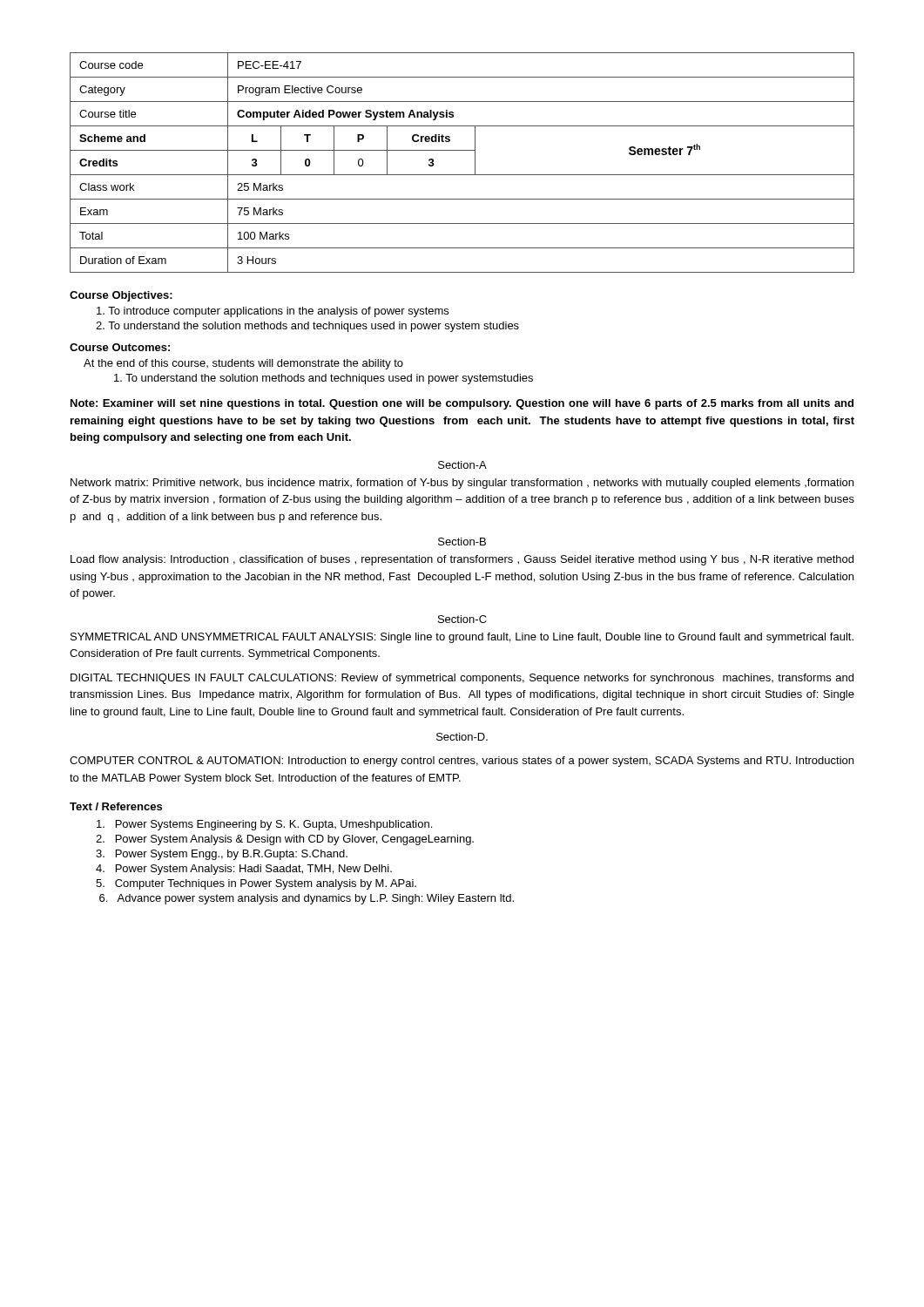Screen dimensions: 1307x924
Task: Navigate to the region starting "Course Objectives:"
Action: tap(121, 295)
